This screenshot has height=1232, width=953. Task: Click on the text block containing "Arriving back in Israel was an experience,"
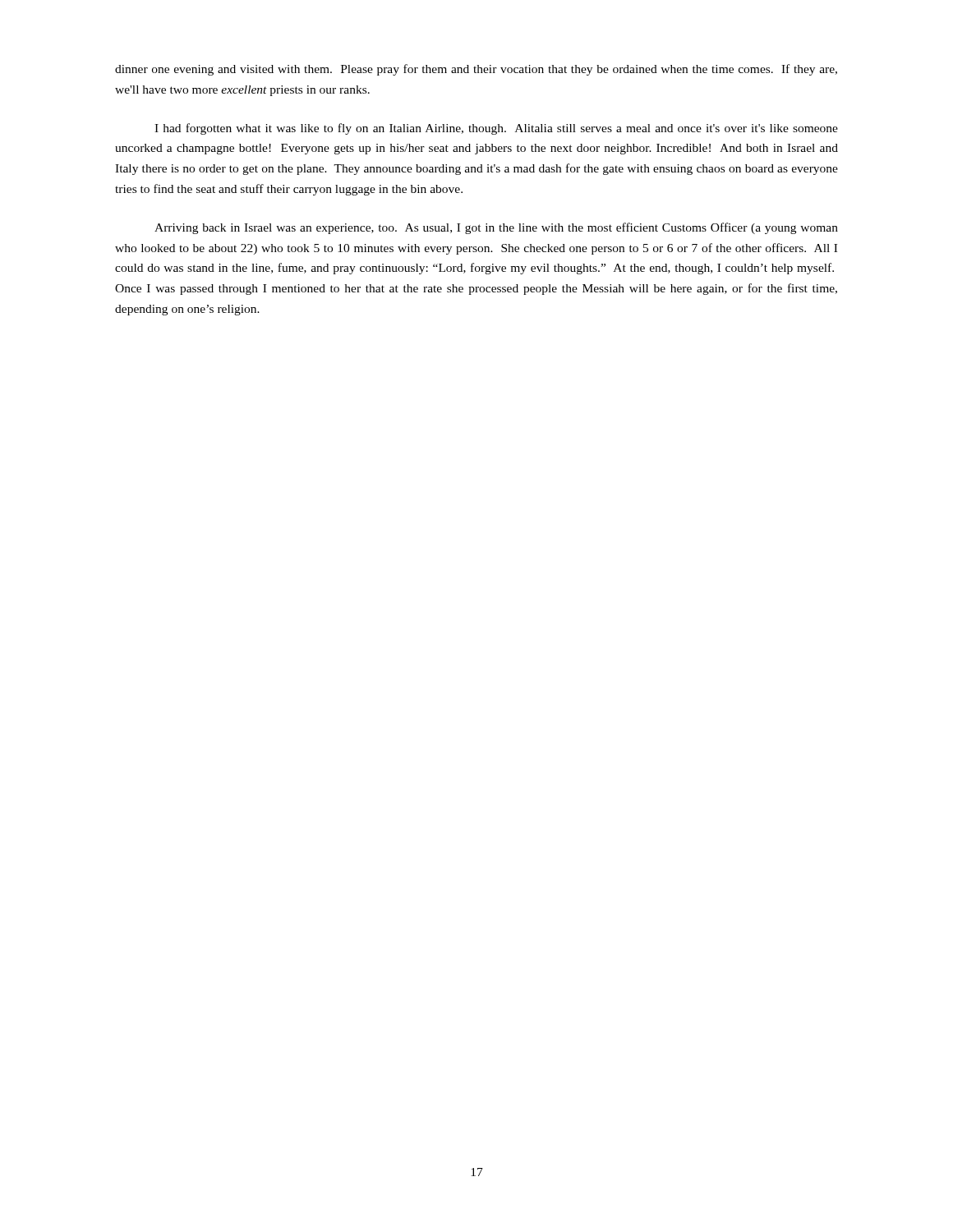tap(476, 268)
